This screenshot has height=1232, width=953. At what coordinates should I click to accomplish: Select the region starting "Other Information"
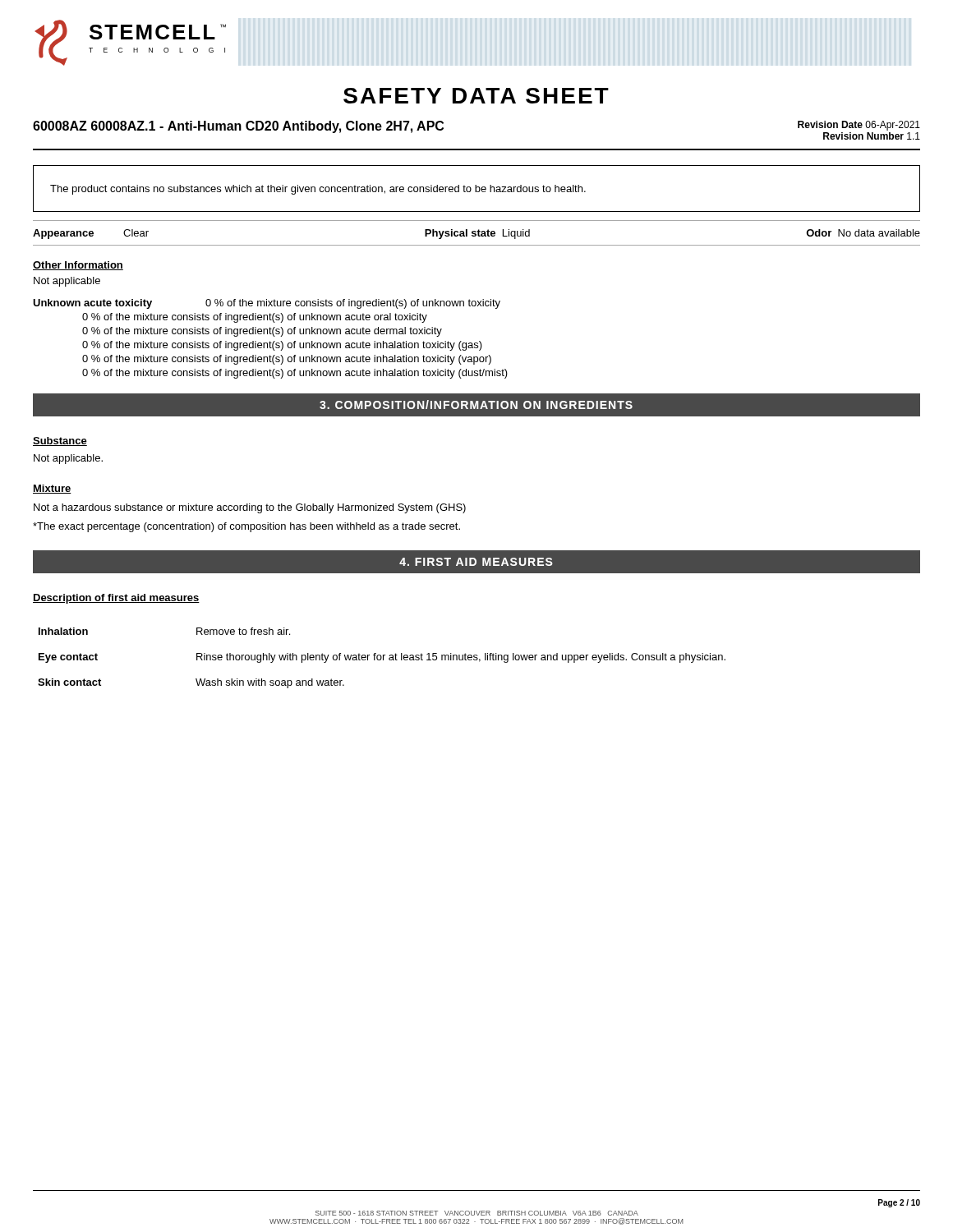tap(78, 266)
